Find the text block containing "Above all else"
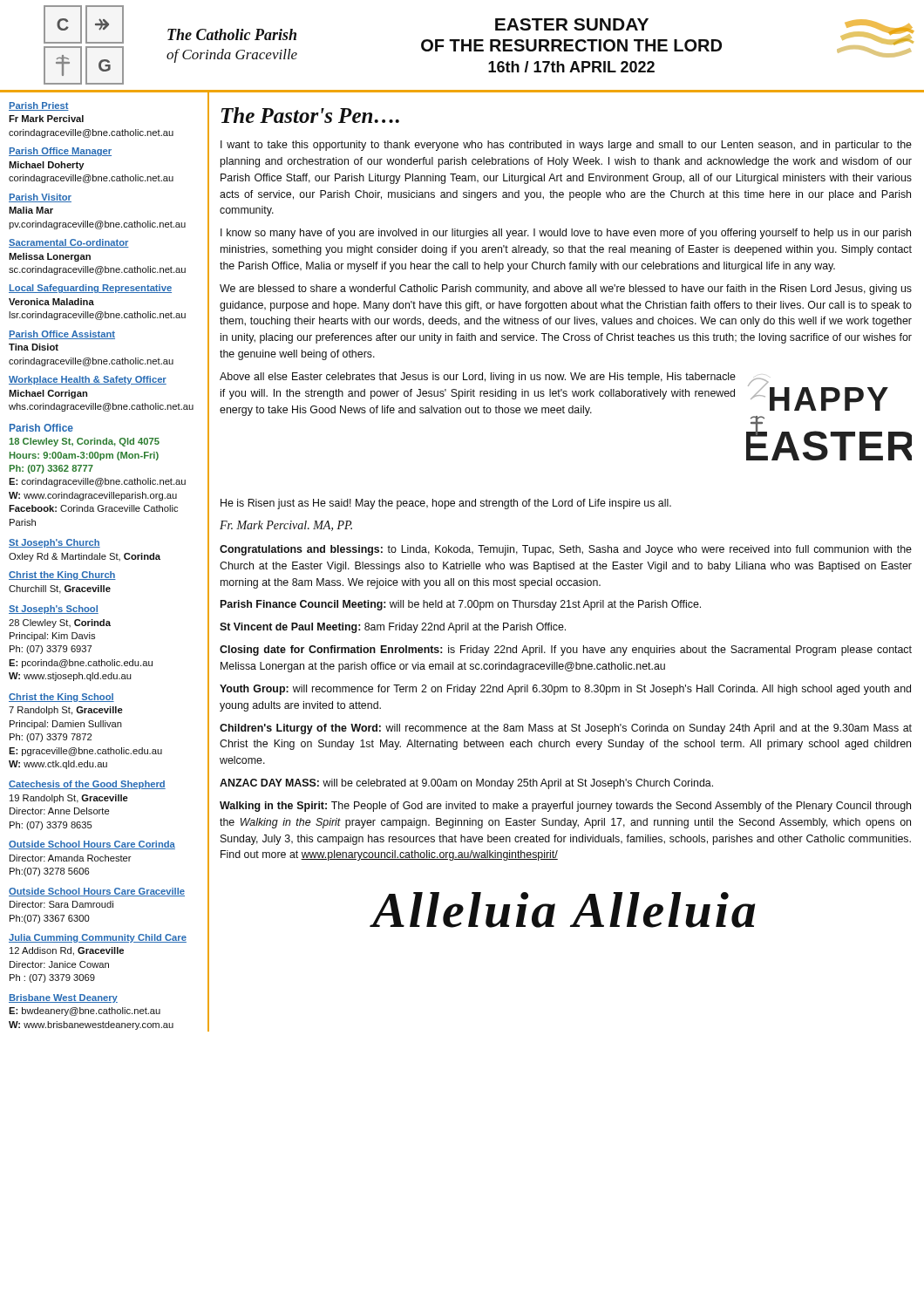 click(x=478, y=393)
